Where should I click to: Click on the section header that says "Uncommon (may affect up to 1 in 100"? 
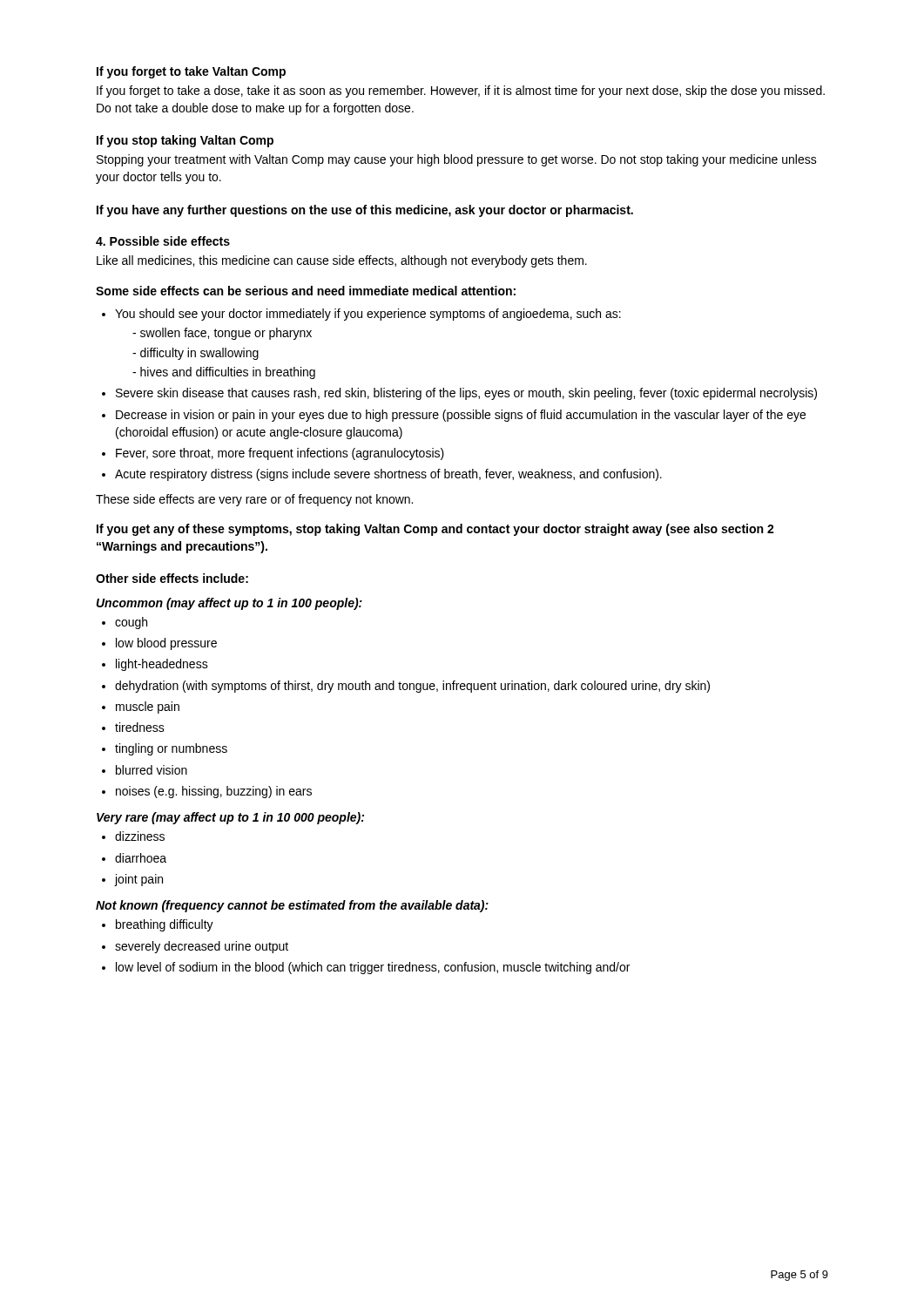(229, 603)
